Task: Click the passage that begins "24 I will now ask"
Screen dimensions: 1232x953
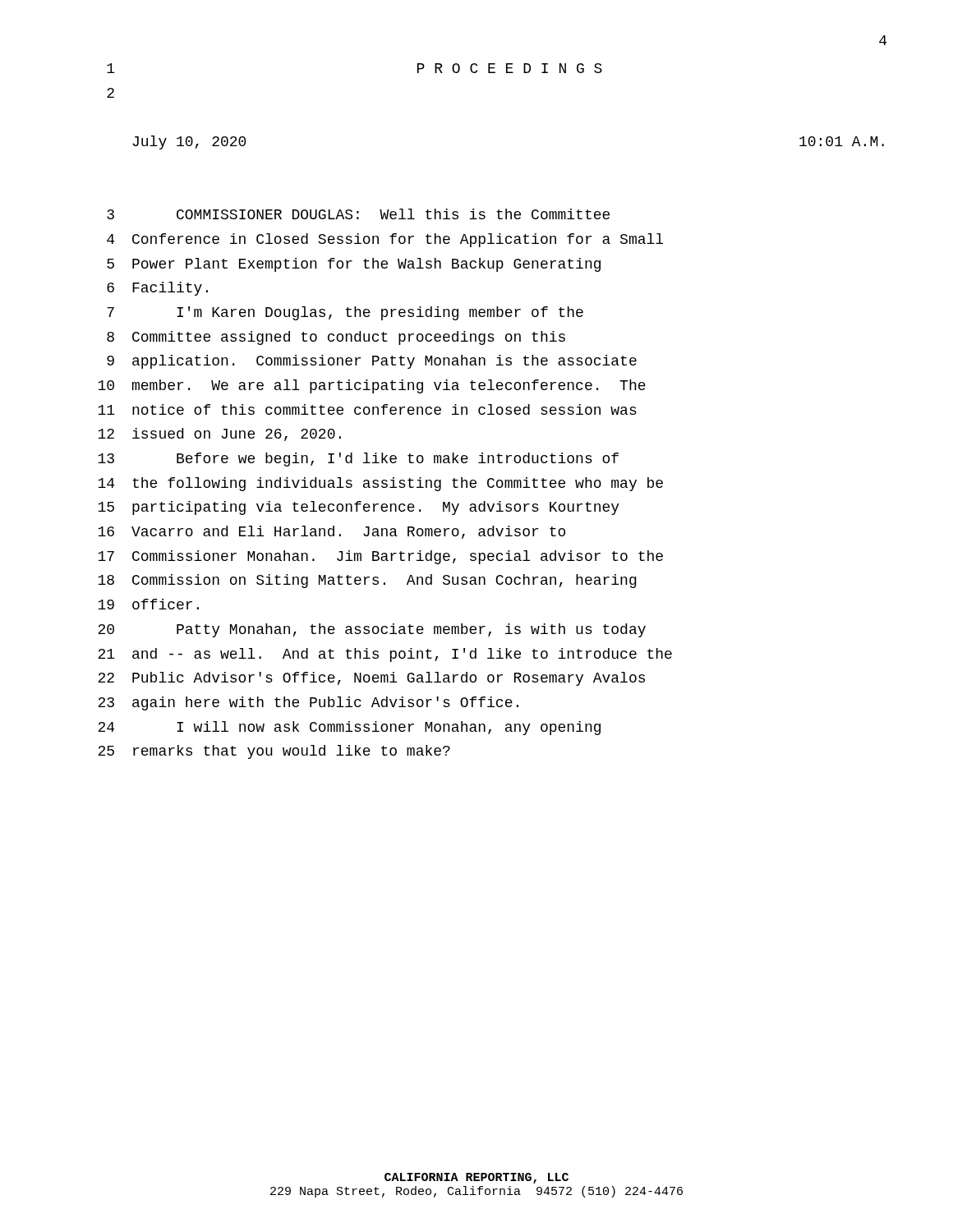Action: click(x=476, y=728)
